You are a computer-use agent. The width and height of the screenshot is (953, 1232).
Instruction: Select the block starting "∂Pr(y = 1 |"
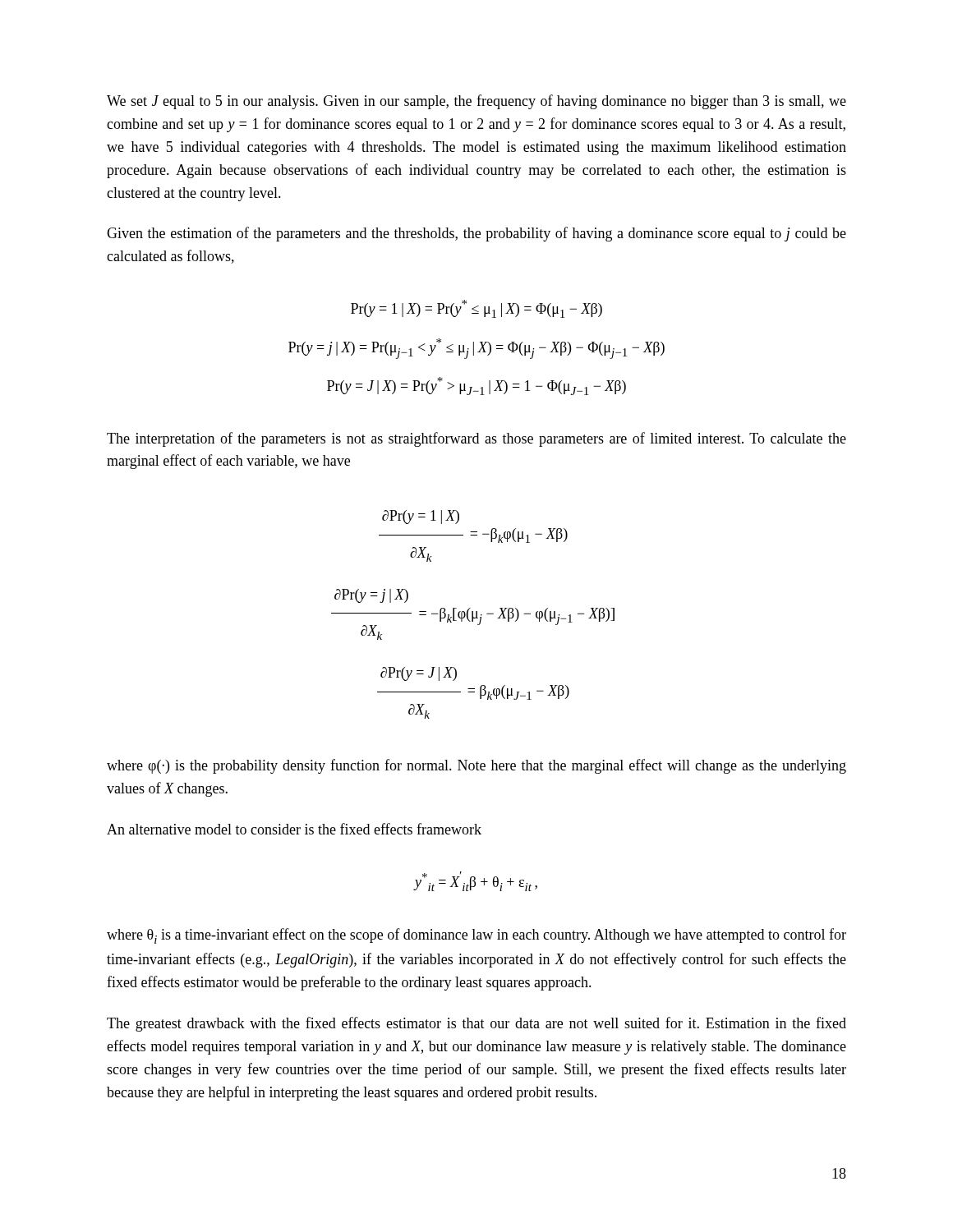476,614
